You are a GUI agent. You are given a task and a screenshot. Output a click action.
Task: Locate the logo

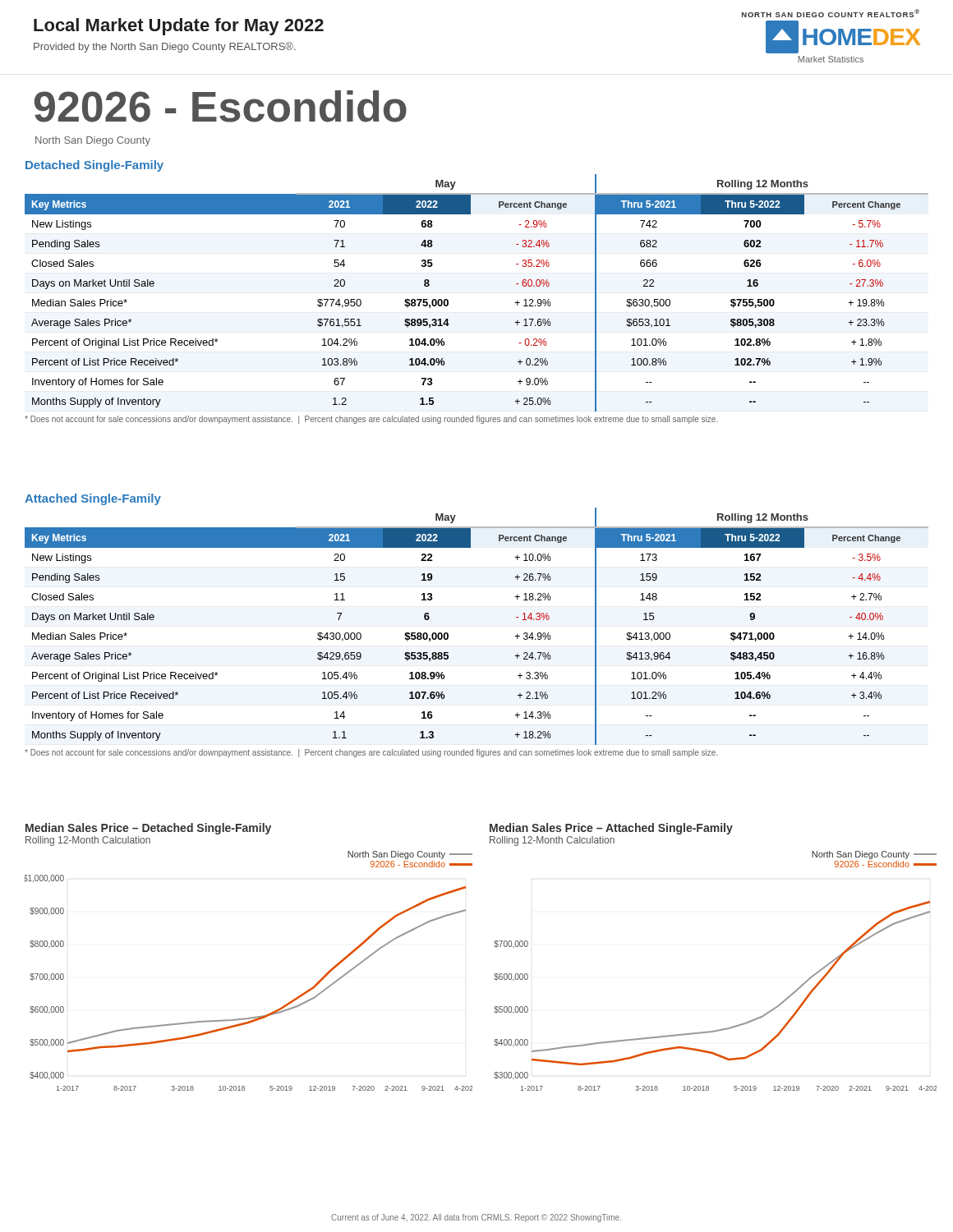(831, 36)
